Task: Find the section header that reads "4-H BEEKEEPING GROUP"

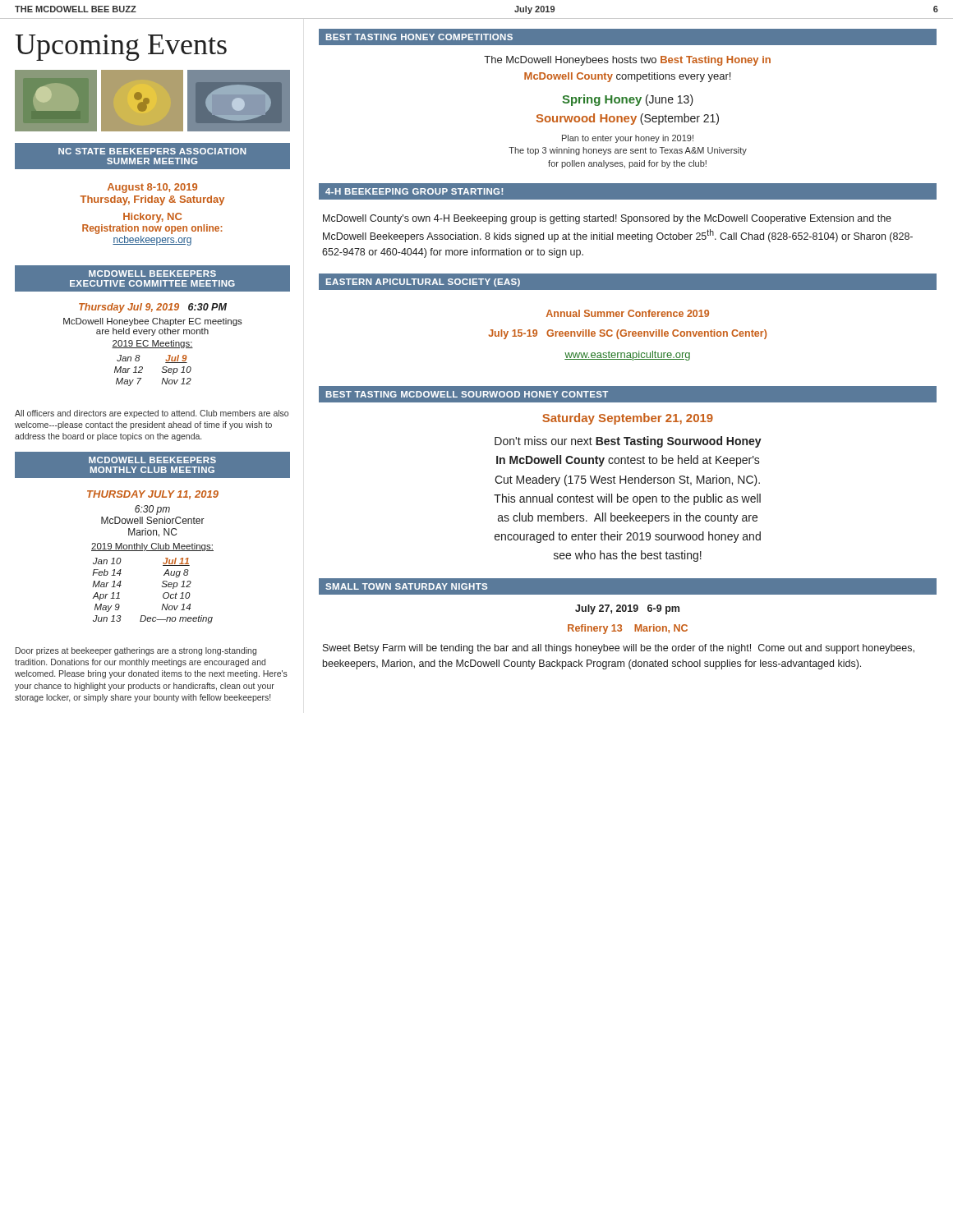Action: pyautogui.click(x=628, y=222)
